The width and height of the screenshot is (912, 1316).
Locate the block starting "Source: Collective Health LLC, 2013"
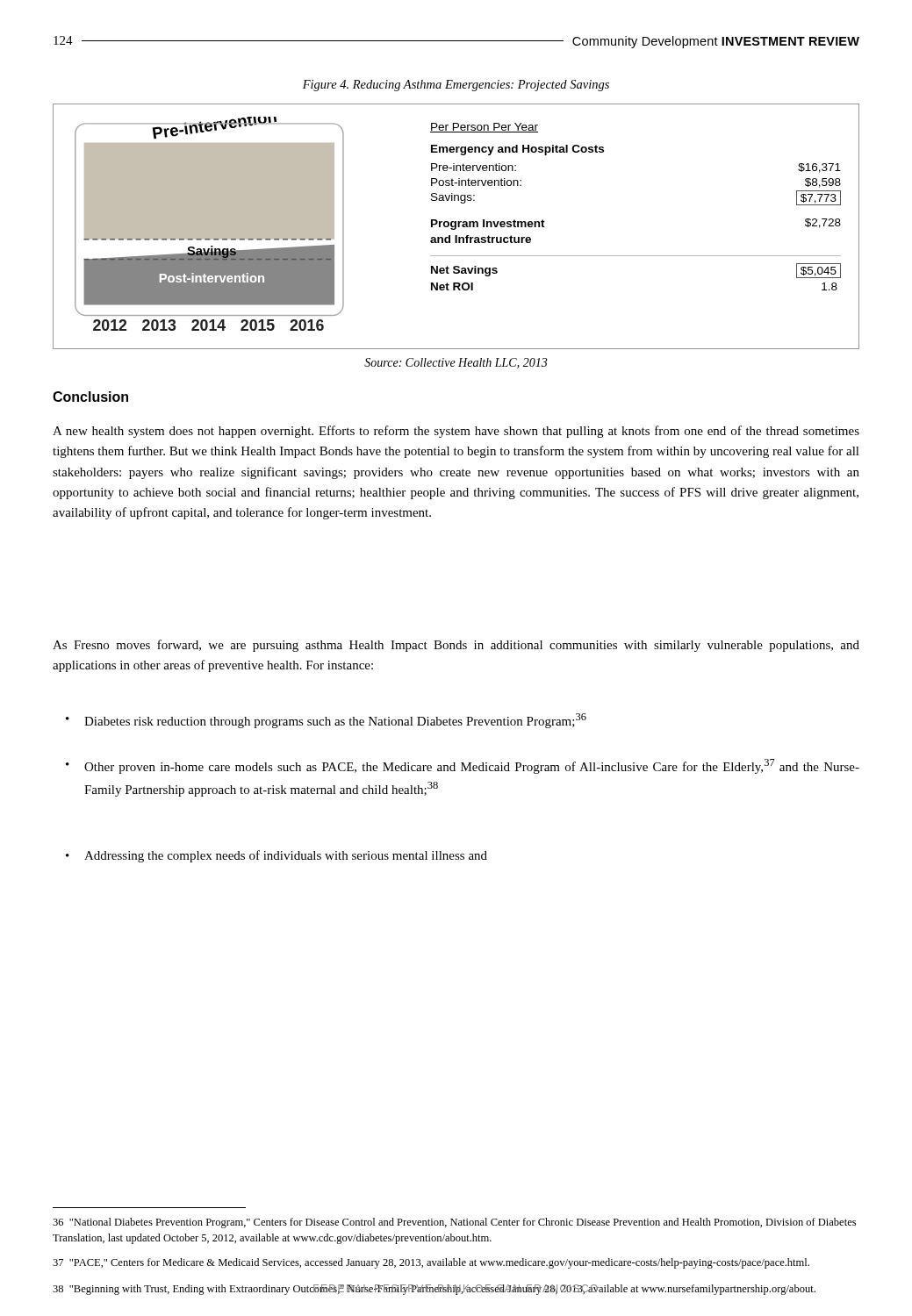[x=456, y=363]
